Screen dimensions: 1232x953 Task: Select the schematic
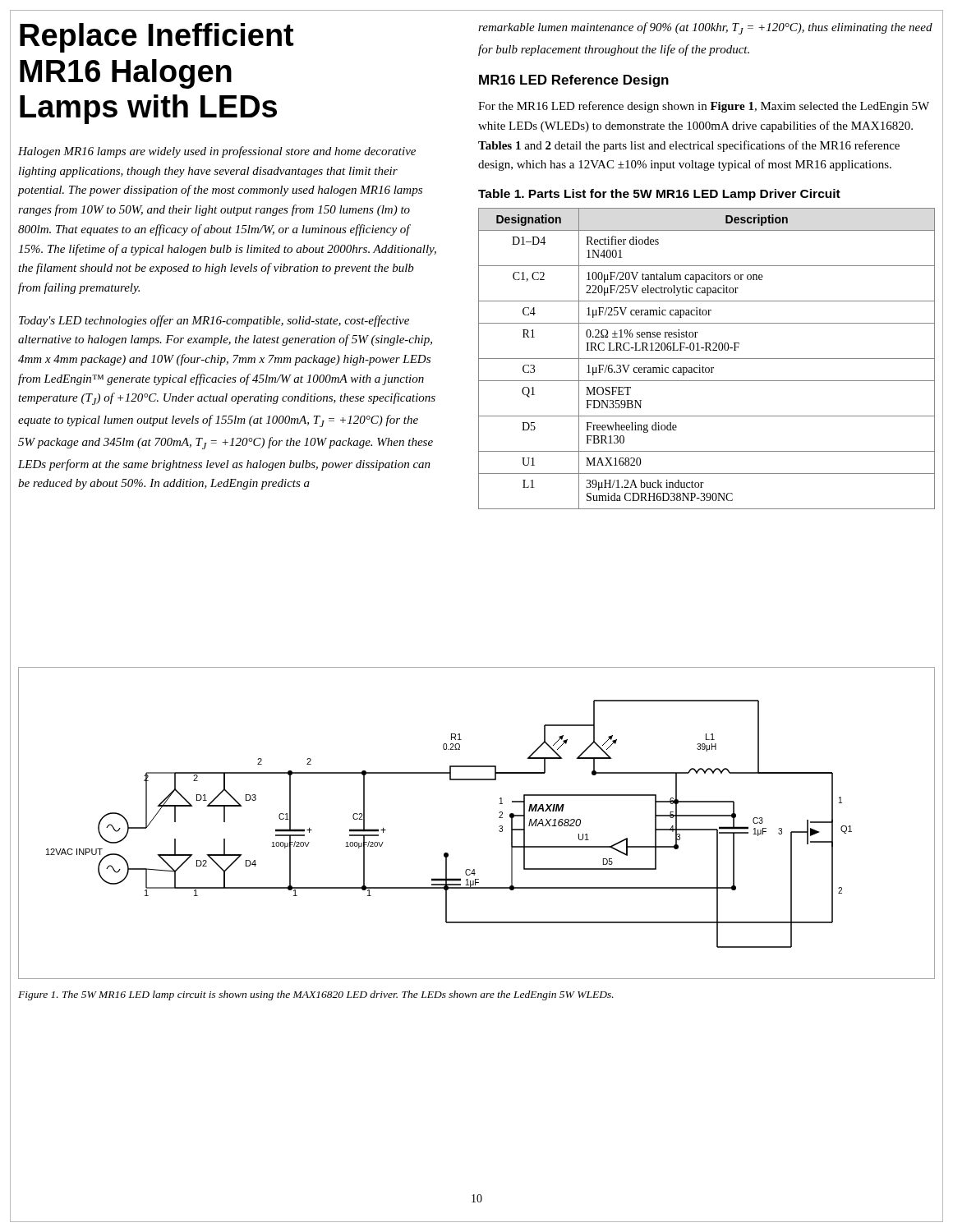476,823
